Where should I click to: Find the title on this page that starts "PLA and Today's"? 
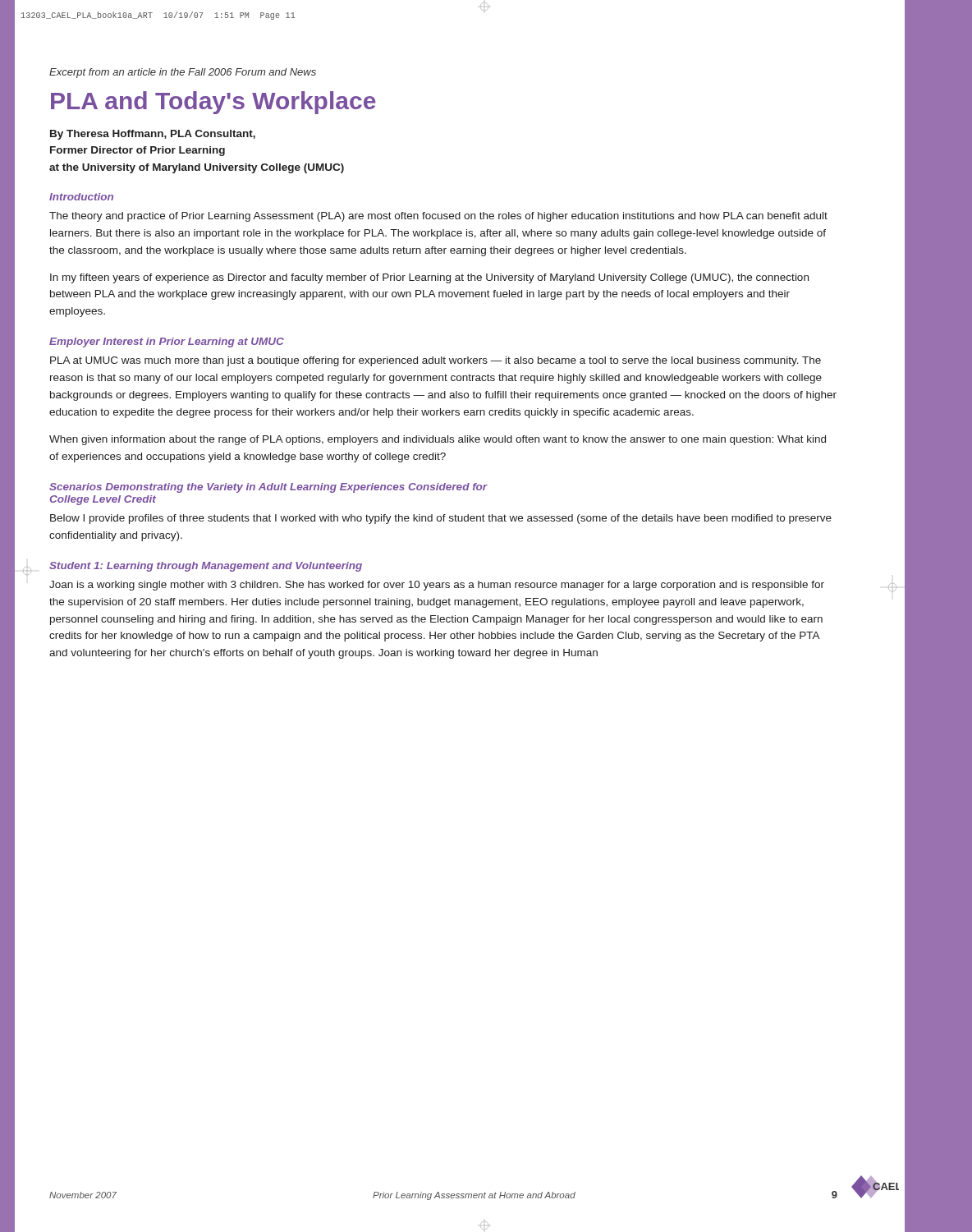[x=213, y=101]
